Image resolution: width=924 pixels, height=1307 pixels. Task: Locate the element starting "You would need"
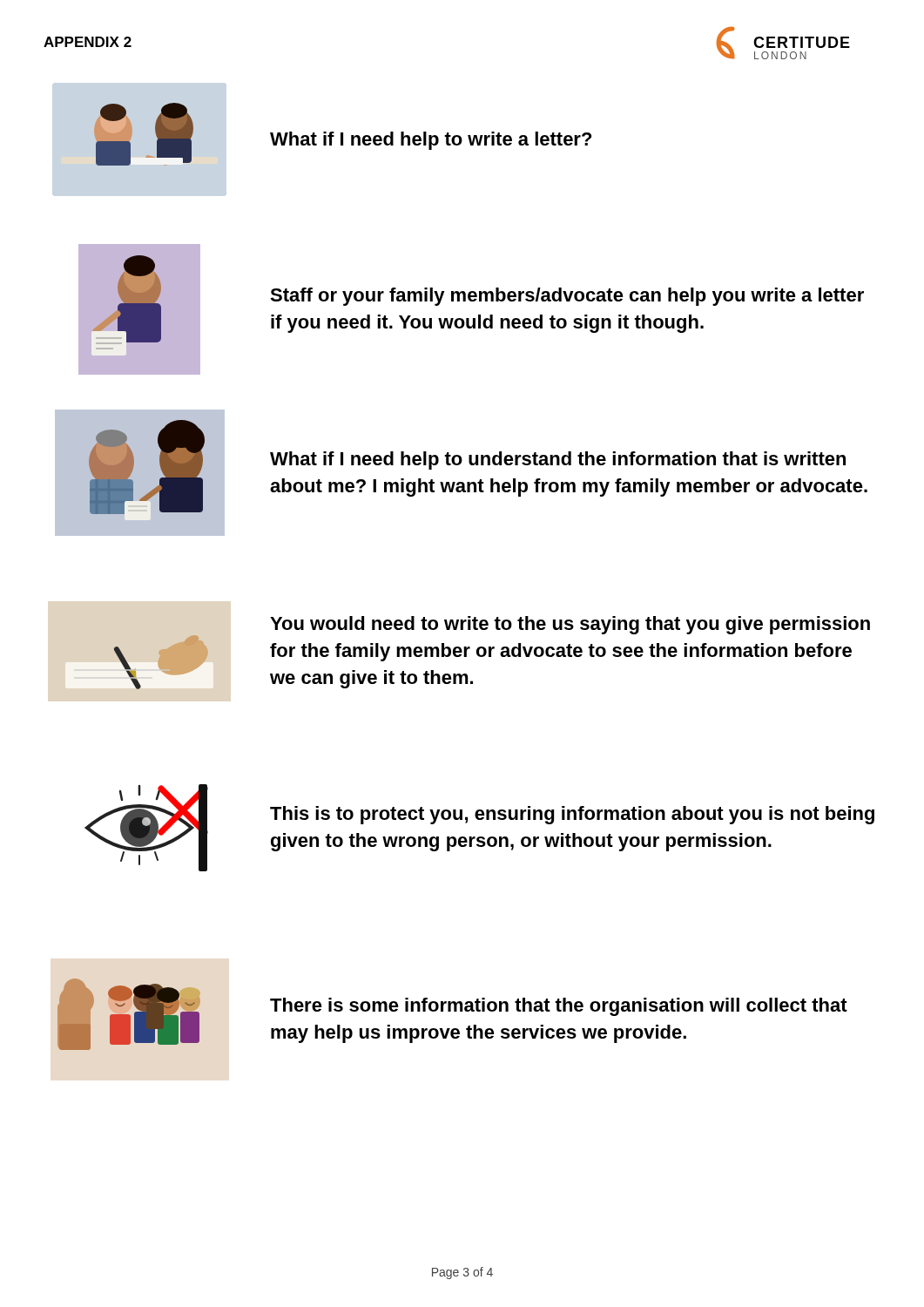point(571,651)
